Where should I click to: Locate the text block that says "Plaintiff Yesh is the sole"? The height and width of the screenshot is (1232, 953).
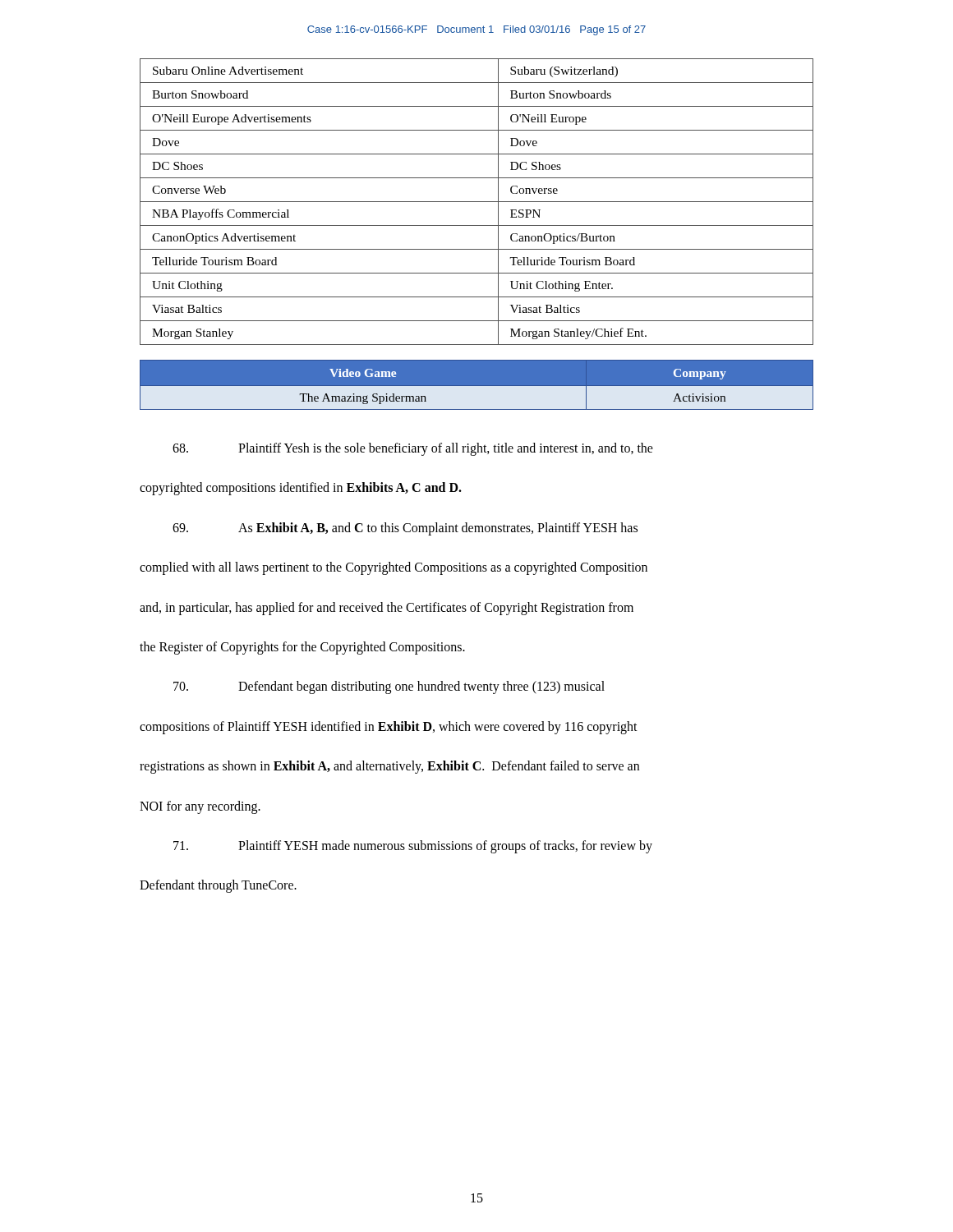[x=413, y=449]
